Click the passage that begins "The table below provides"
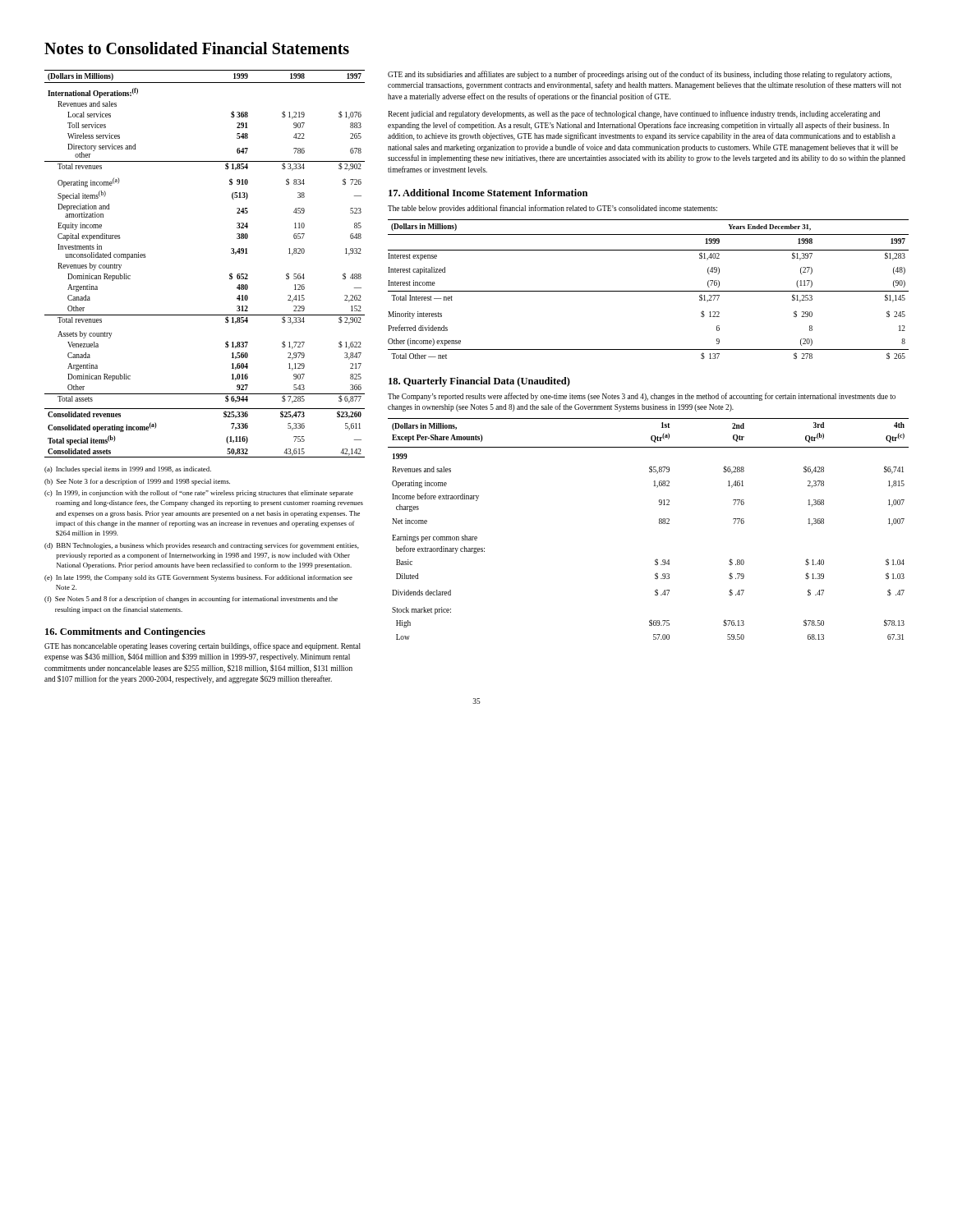 (x=553, y=209)
